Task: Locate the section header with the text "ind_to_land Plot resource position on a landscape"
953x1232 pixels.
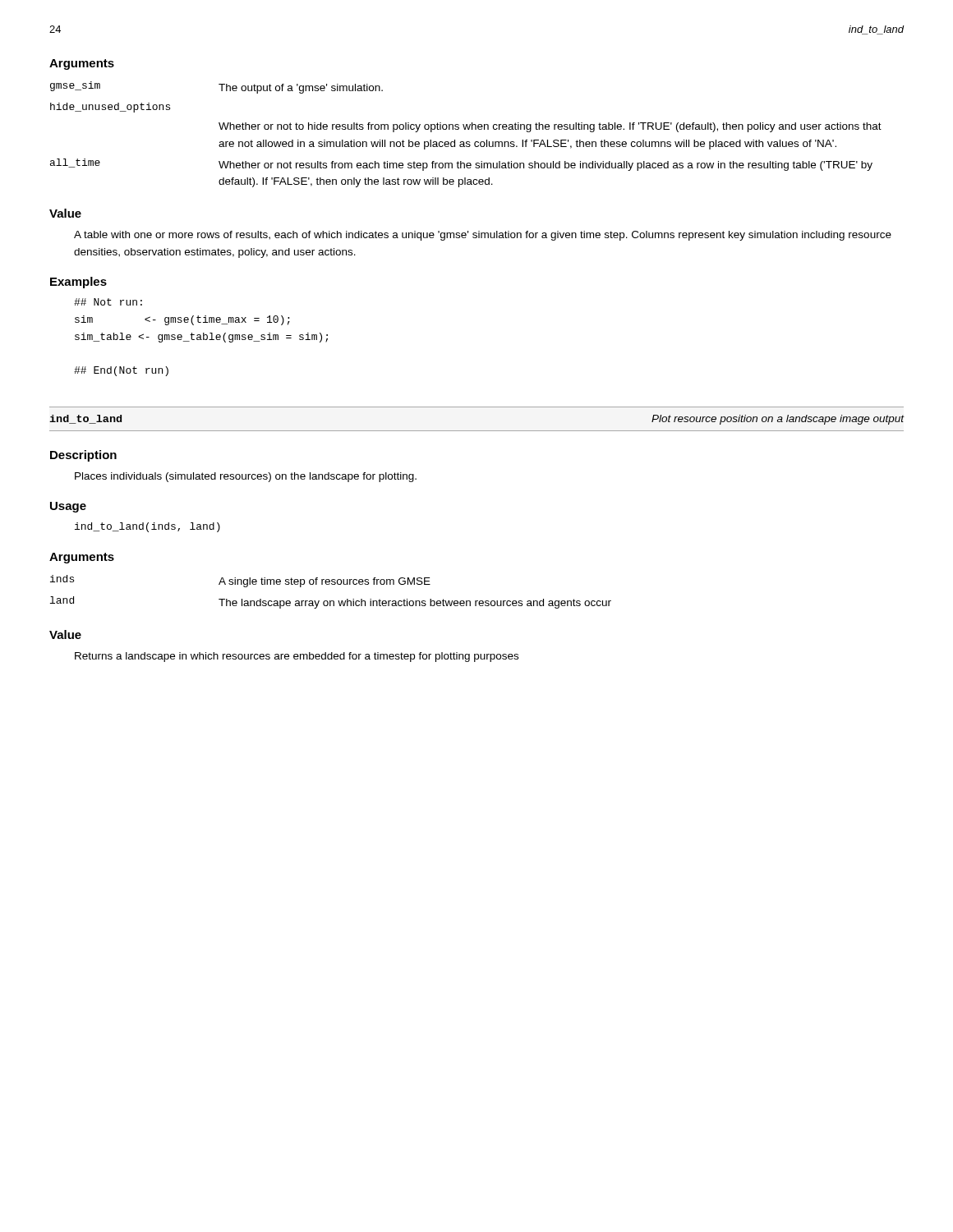Action: pyautogui.click(x=476, y=419)
